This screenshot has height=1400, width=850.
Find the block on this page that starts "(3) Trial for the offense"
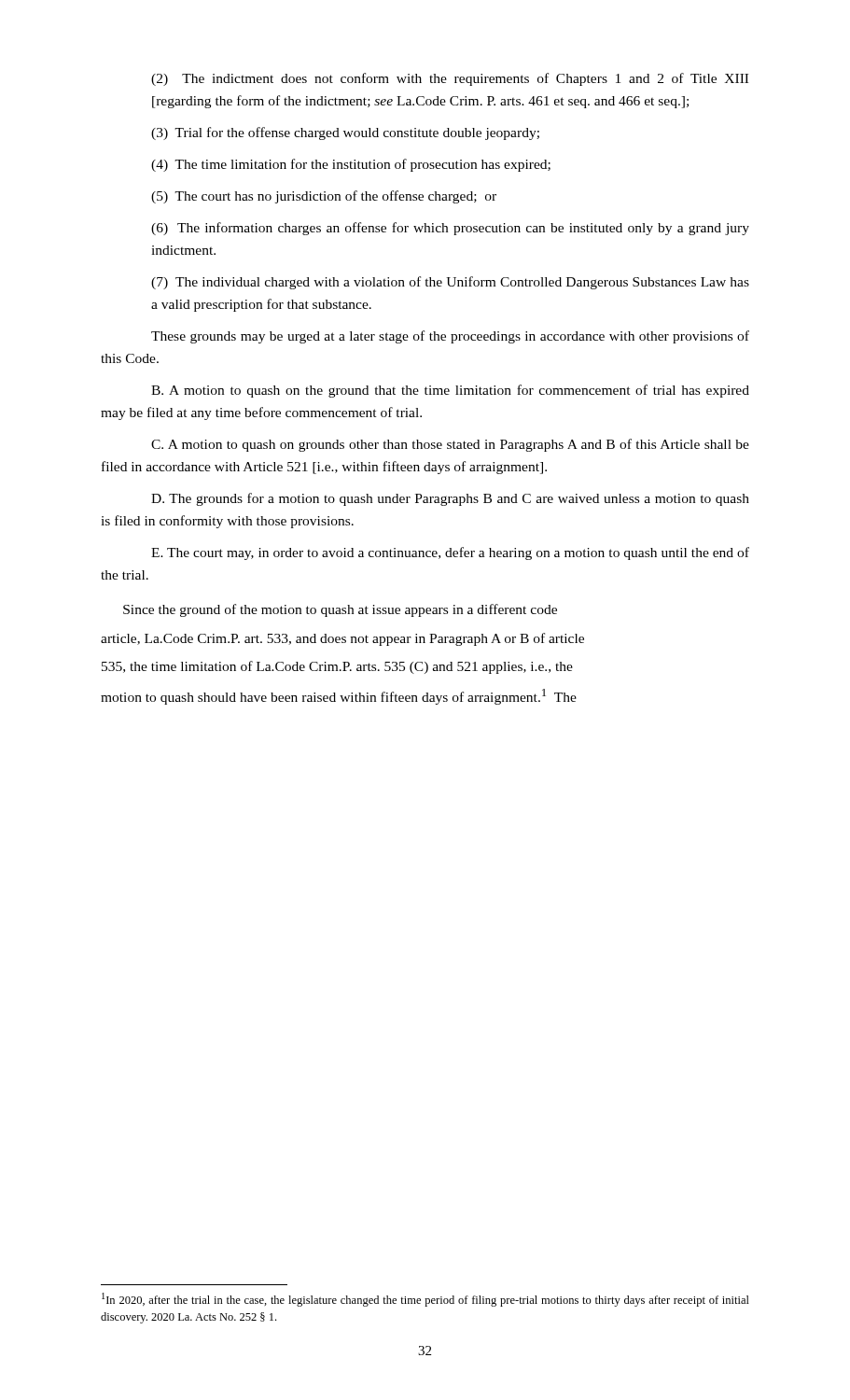[x=346, y=132]
